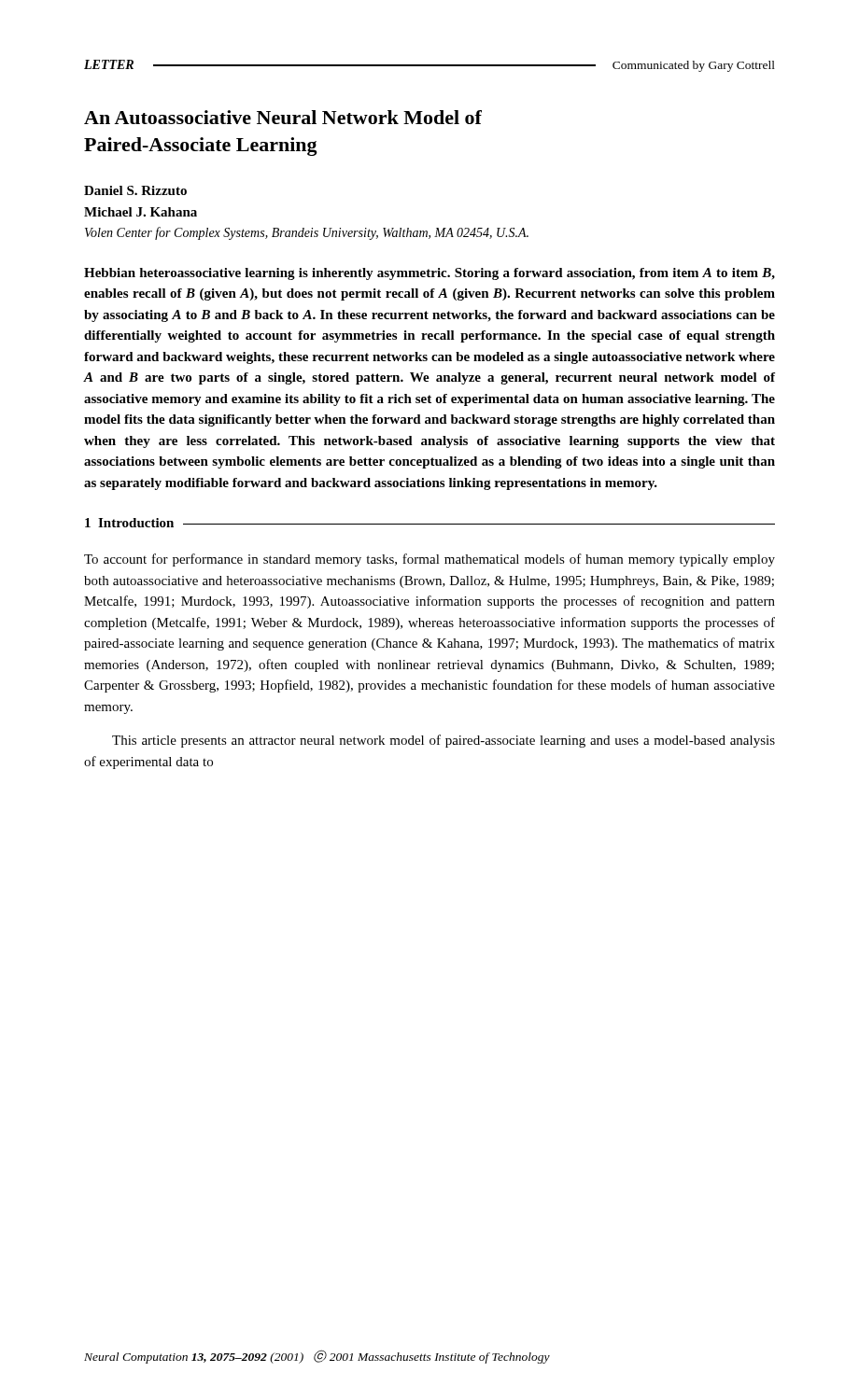Select the text block starting "This article presents an attractor neural network model"
This screenshot has height=1400, width=859.
[430, 751]
